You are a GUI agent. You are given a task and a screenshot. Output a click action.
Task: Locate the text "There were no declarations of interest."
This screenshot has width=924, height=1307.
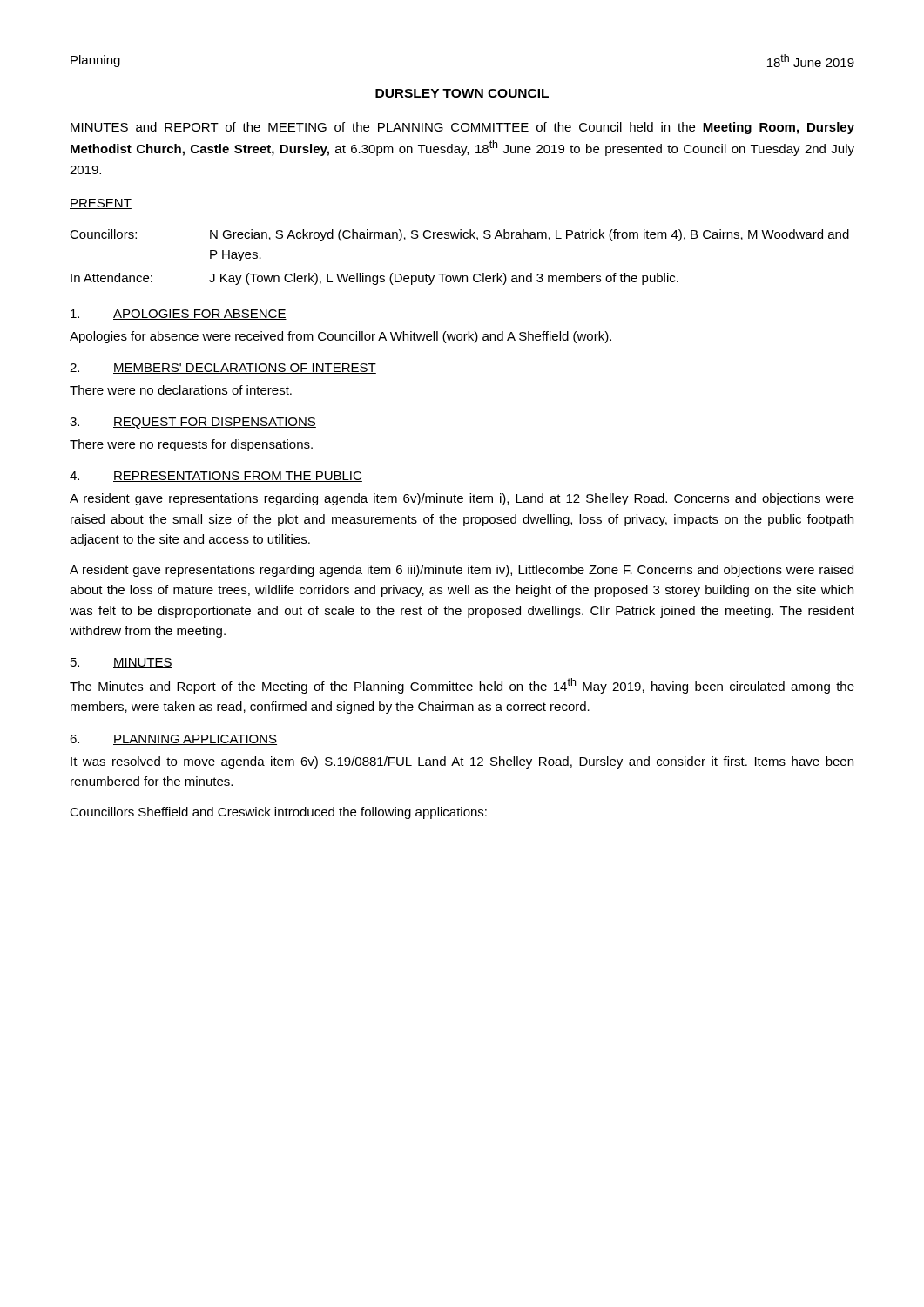click(181, 390)
